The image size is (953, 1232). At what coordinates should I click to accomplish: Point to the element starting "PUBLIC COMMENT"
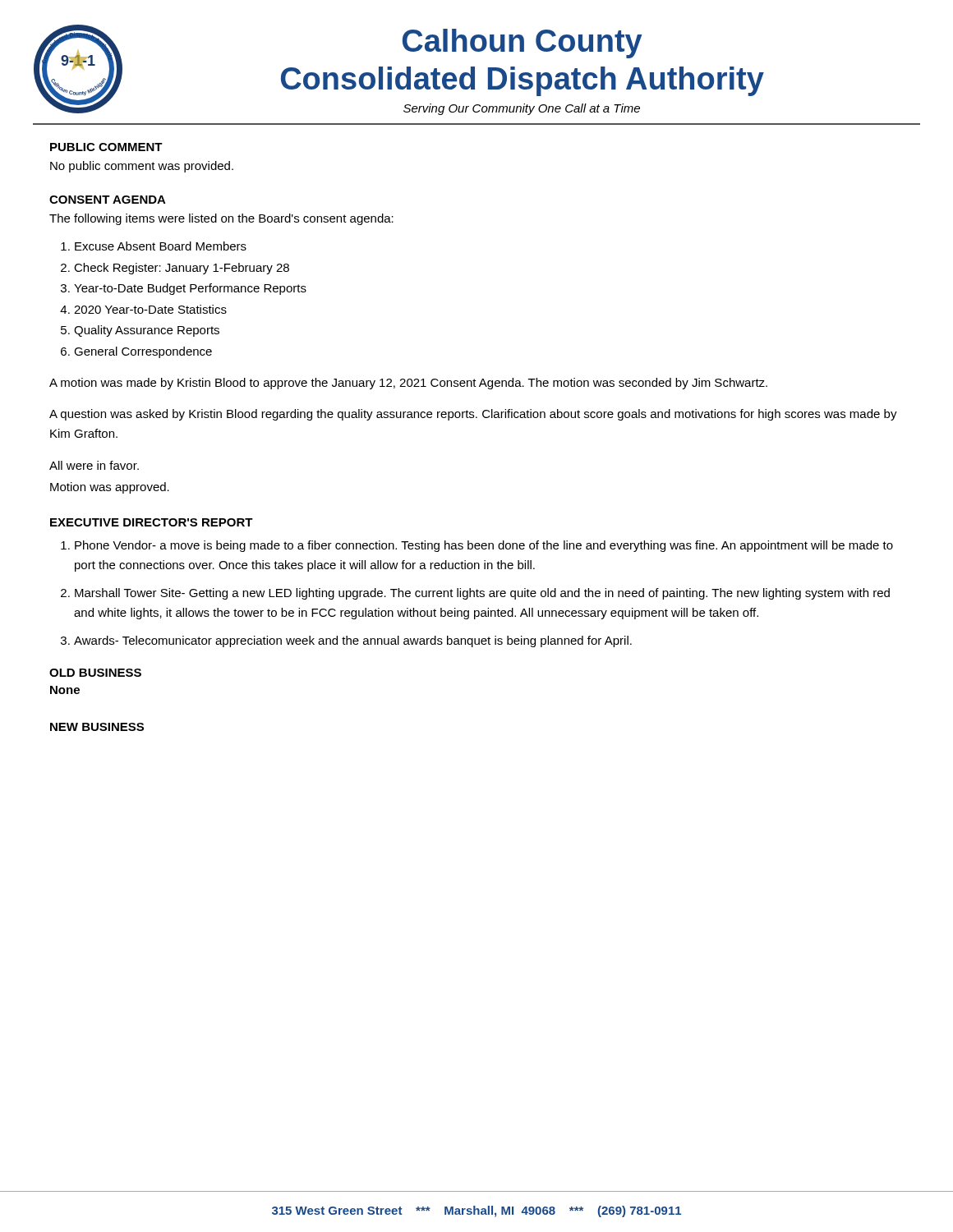[106, 147]
